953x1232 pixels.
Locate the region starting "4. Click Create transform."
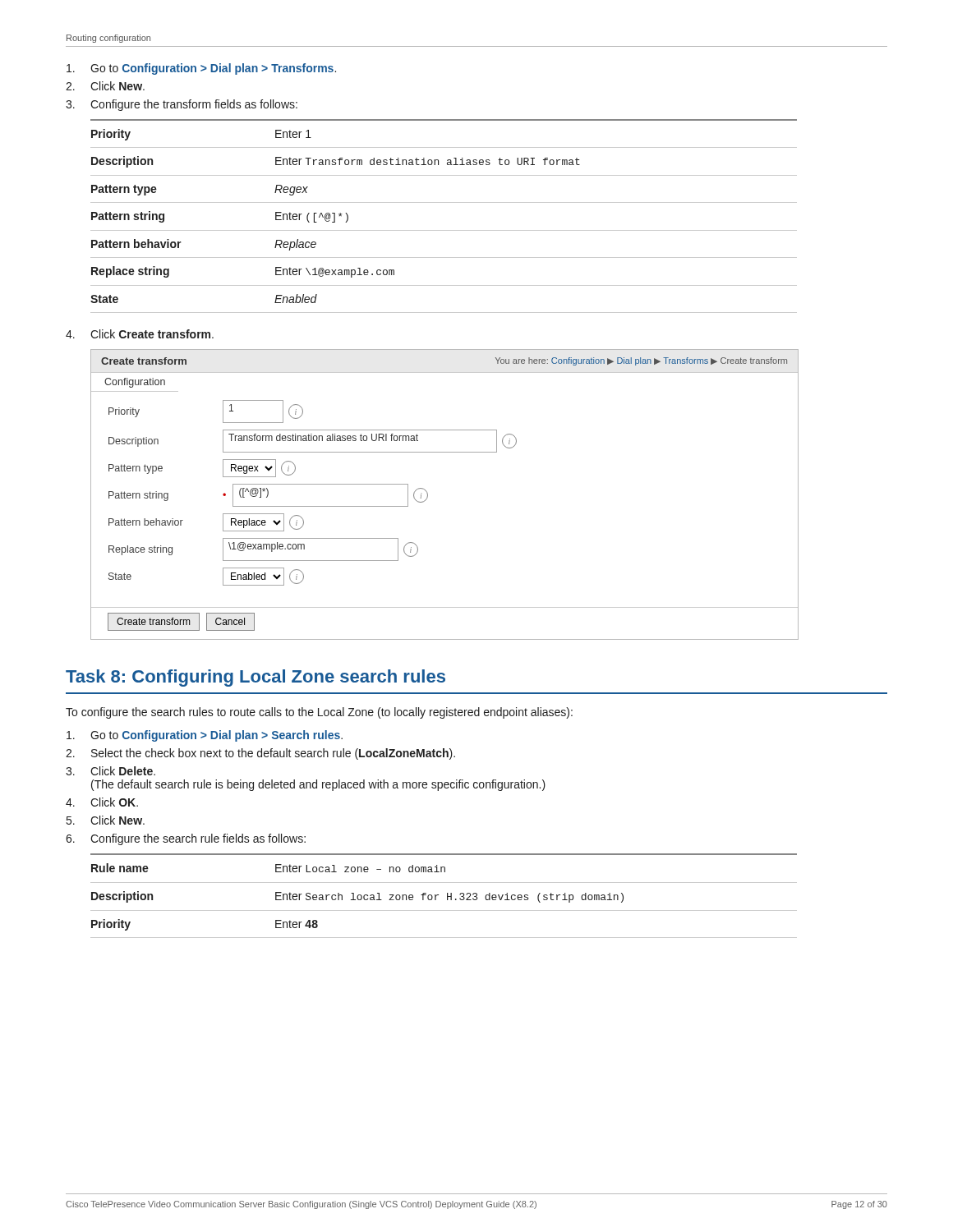pyautogui.click(x=140, y=334)
